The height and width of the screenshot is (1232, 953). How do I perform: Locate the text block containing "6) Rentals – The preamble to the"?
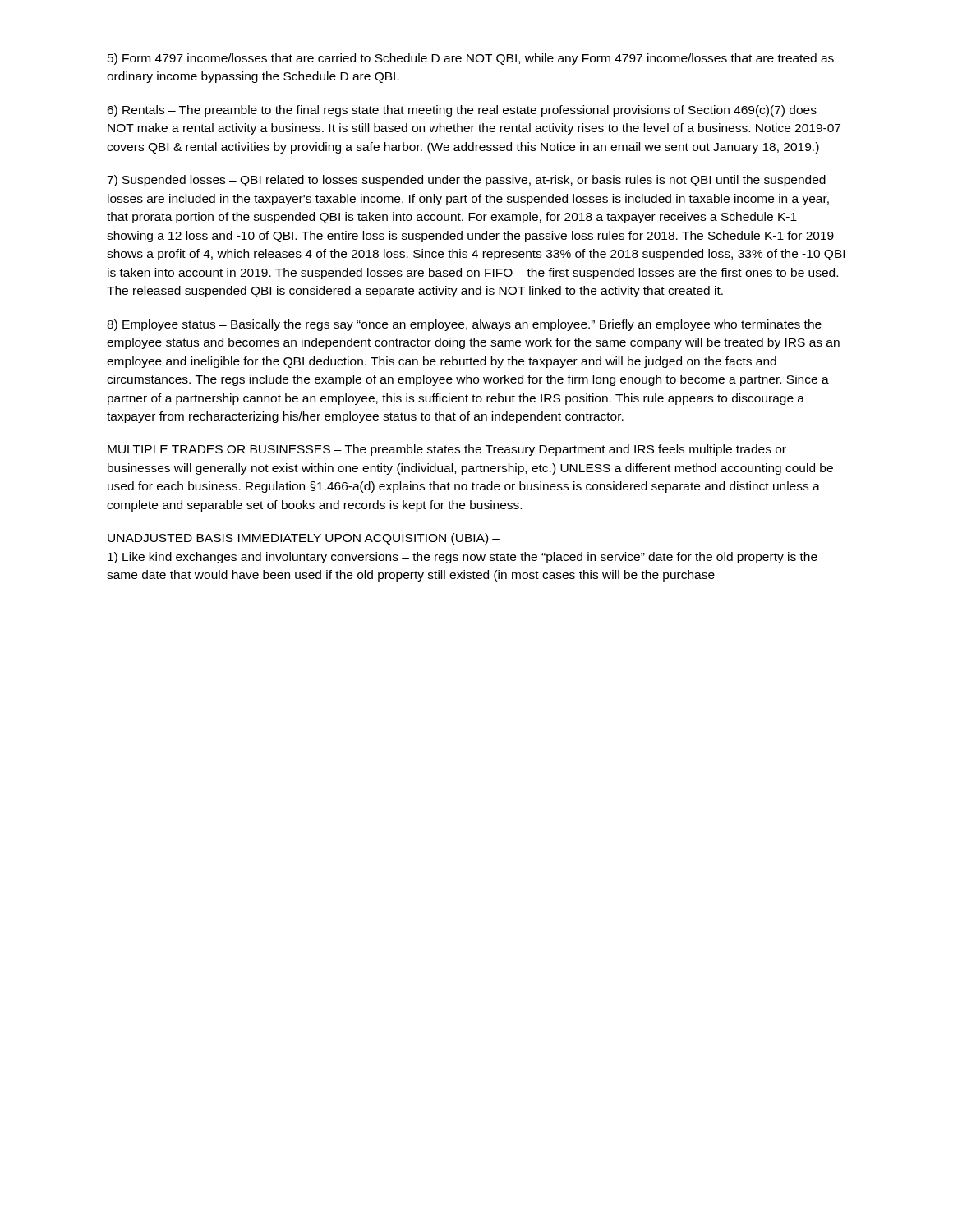[x=474, y=128]
